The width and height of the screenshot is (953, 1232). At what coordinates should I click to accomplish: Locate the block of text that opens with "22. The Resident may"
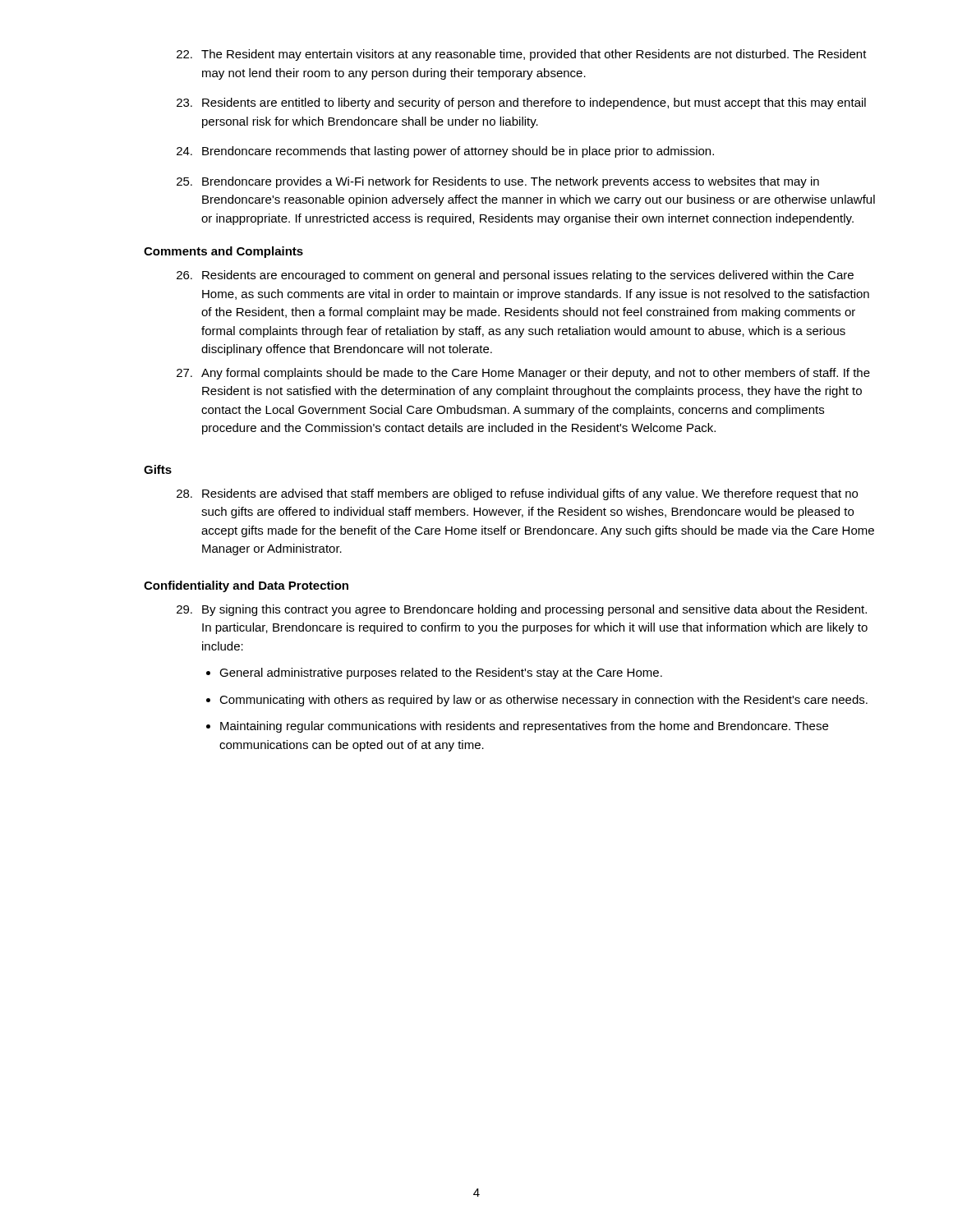click(x=511, y=64)
